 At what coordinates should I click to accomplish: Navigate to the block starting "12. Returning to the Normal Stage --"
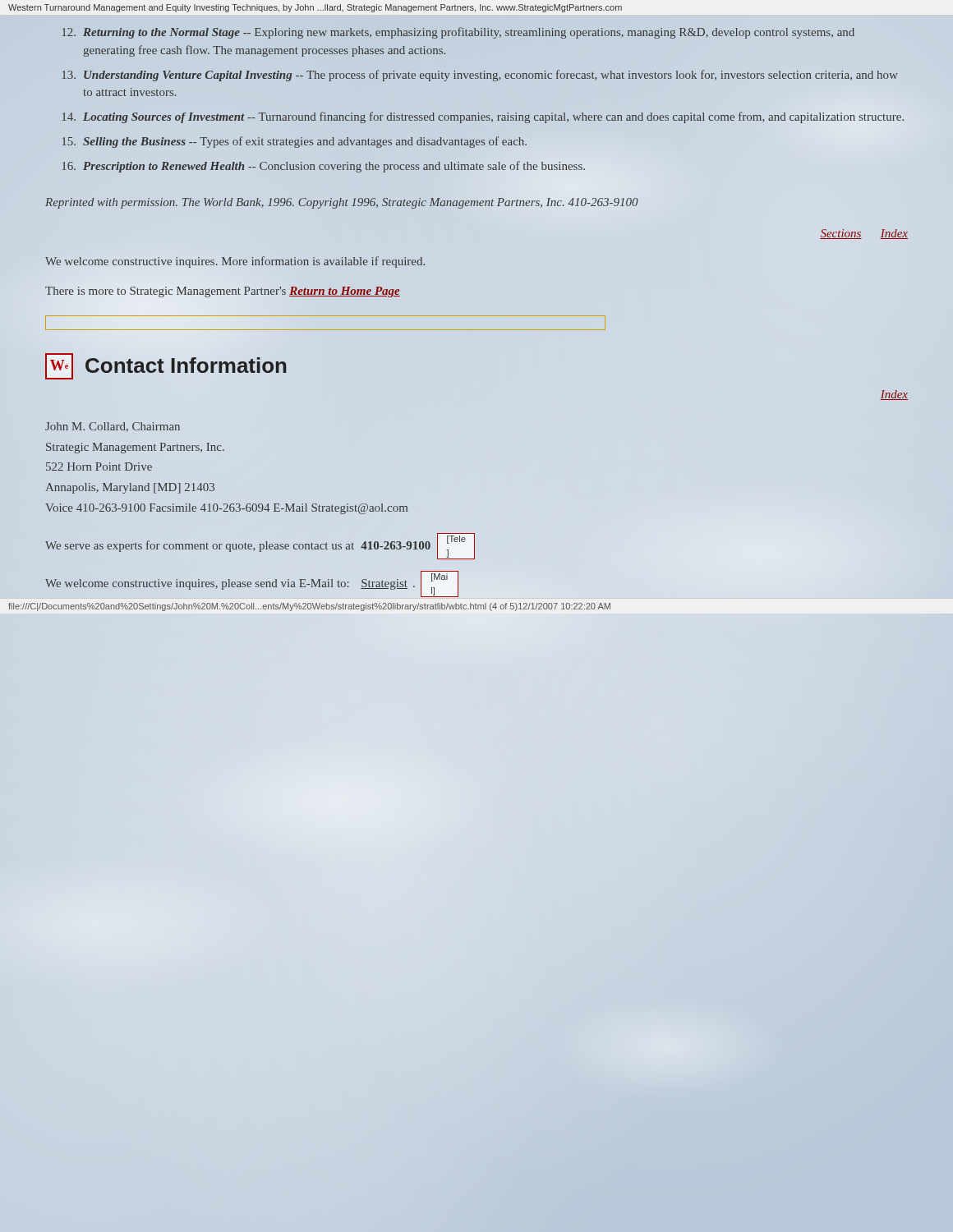point(476,42)
